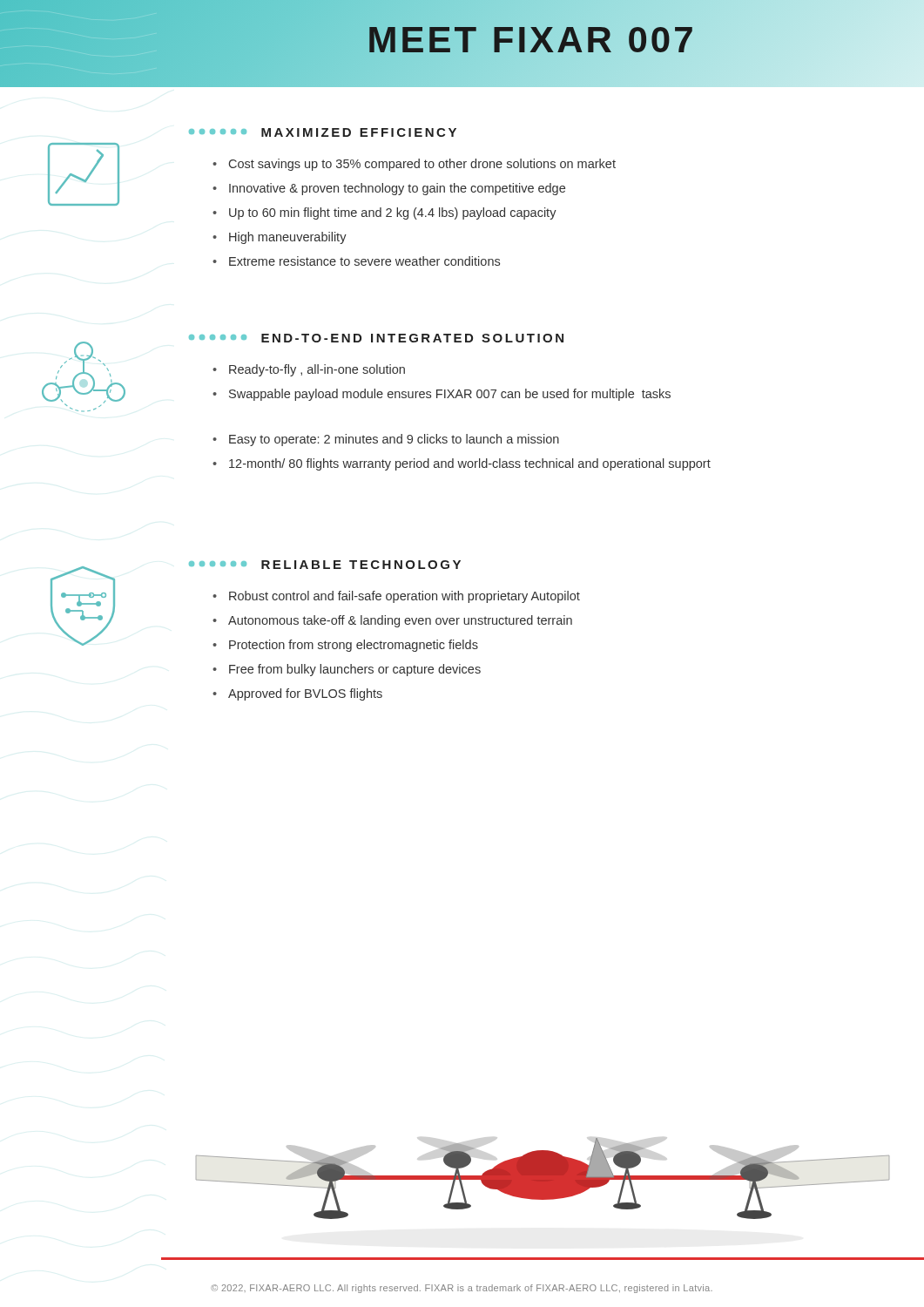Image resolution: width=924 pixels, height=1307 pixels.
Task: Locate the list item that says "Cost savings up to 35% compared to"
Action: point(549,165)
